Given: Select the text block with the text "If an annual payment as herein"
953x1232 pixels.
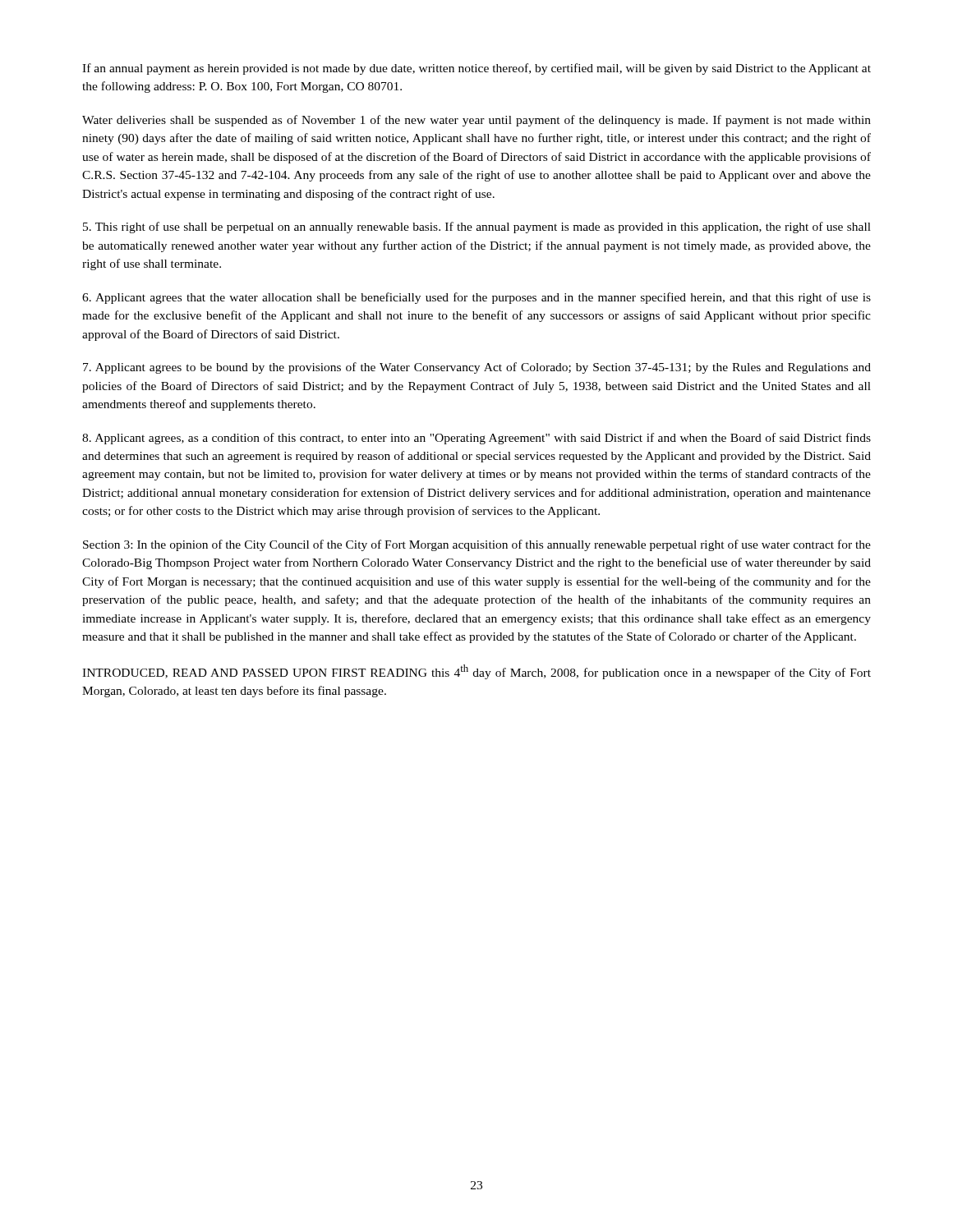Looking at the screenshot, I should 476,77.
